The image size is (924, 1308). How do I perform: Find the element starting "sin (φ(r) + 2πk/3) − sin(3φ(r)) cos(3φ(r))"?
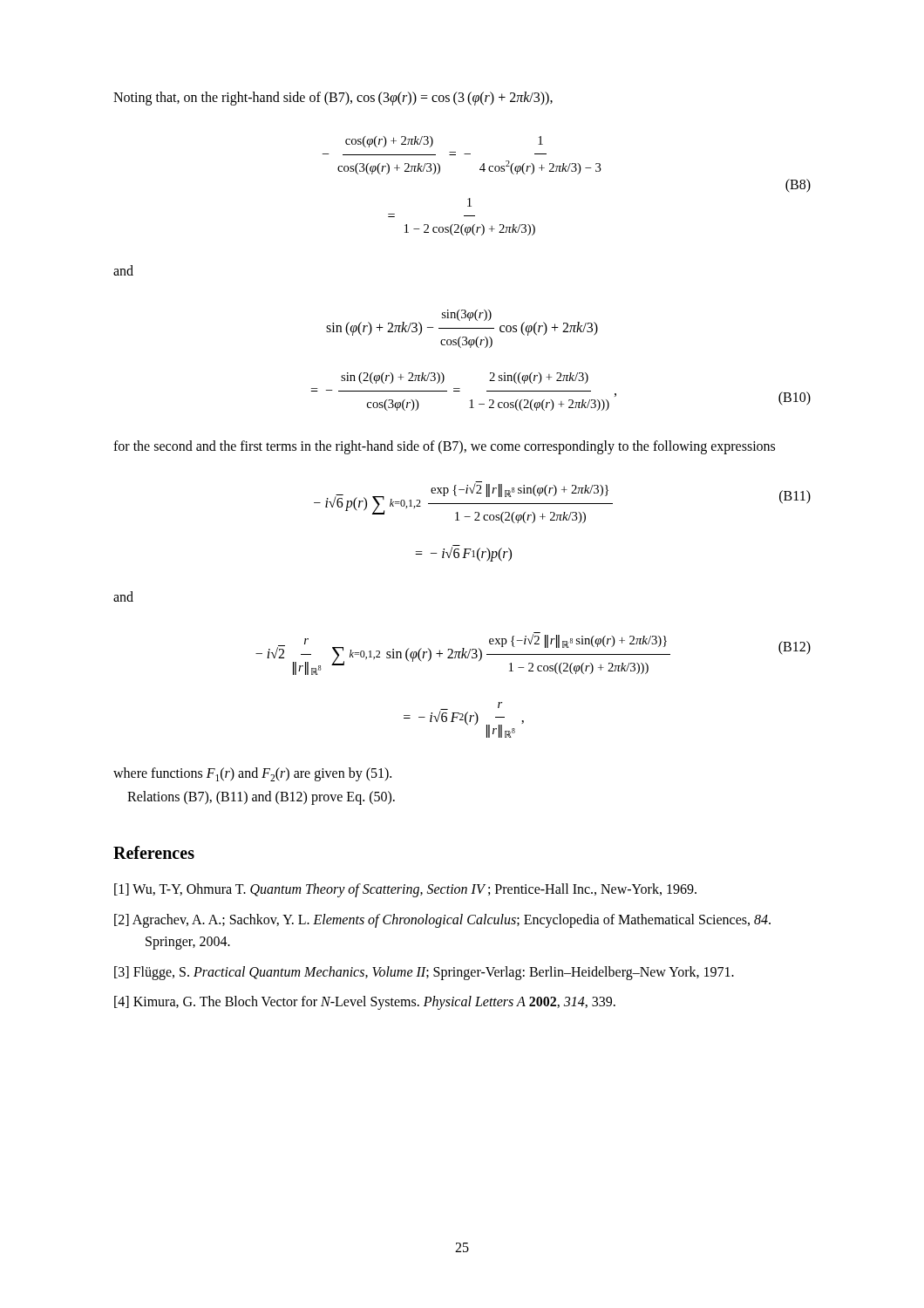pyautogui.click(x=462, y=359)
